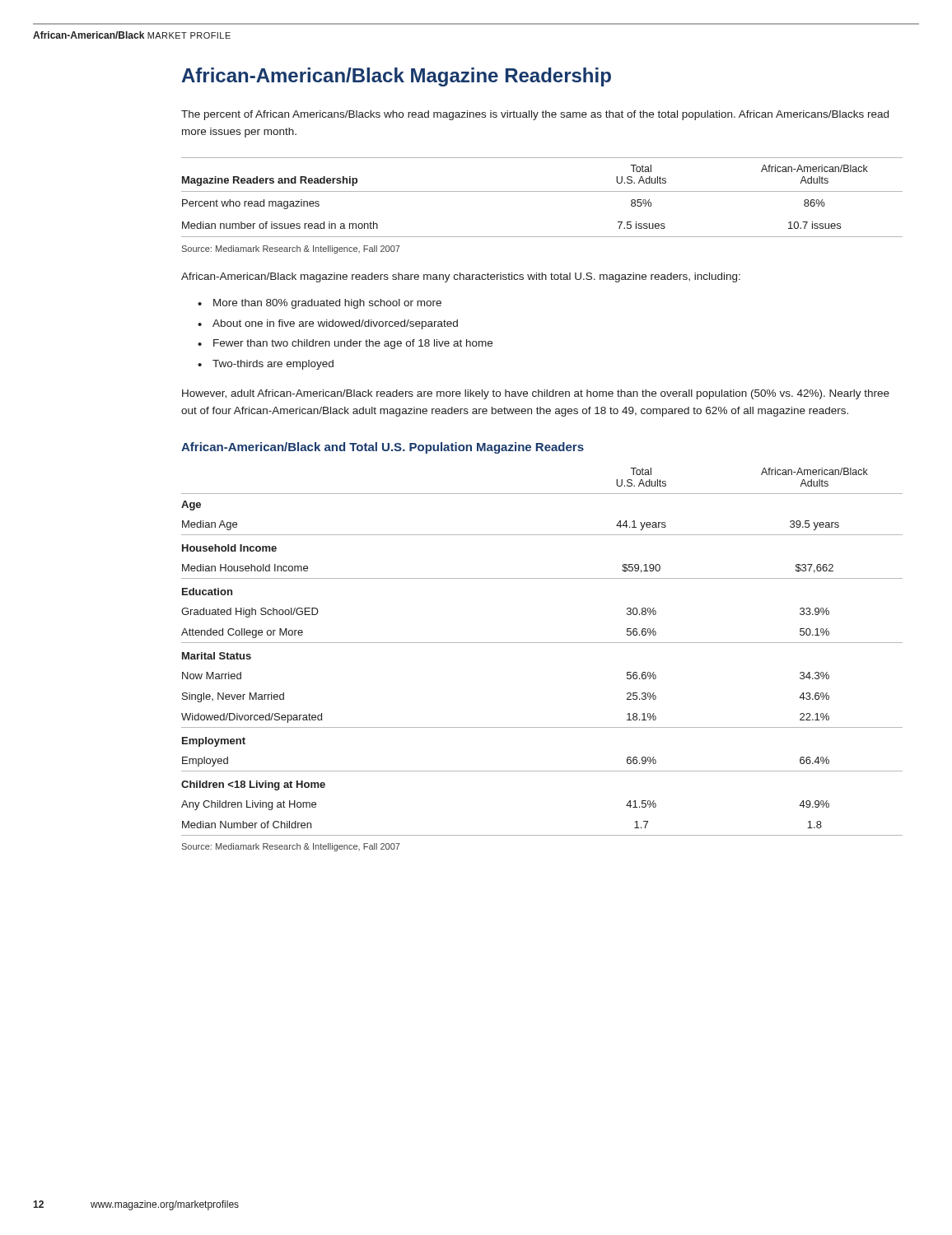
Task: Locate the text block with the text "African-American/Black magazine readers share many characteristics with total"
Action: click(461, 276)
